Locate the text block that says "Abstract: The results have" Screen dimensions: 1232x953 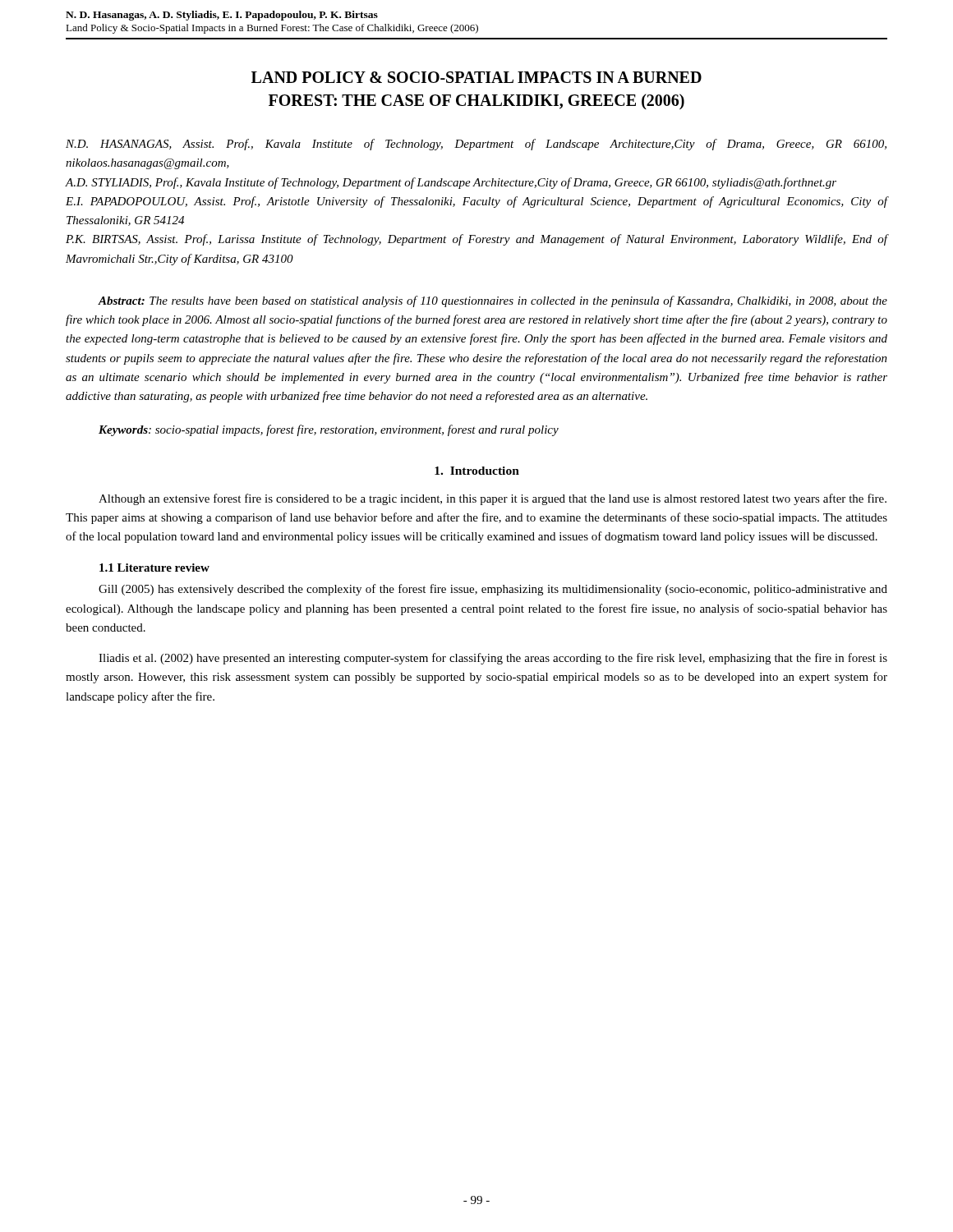tap(476, 348)
